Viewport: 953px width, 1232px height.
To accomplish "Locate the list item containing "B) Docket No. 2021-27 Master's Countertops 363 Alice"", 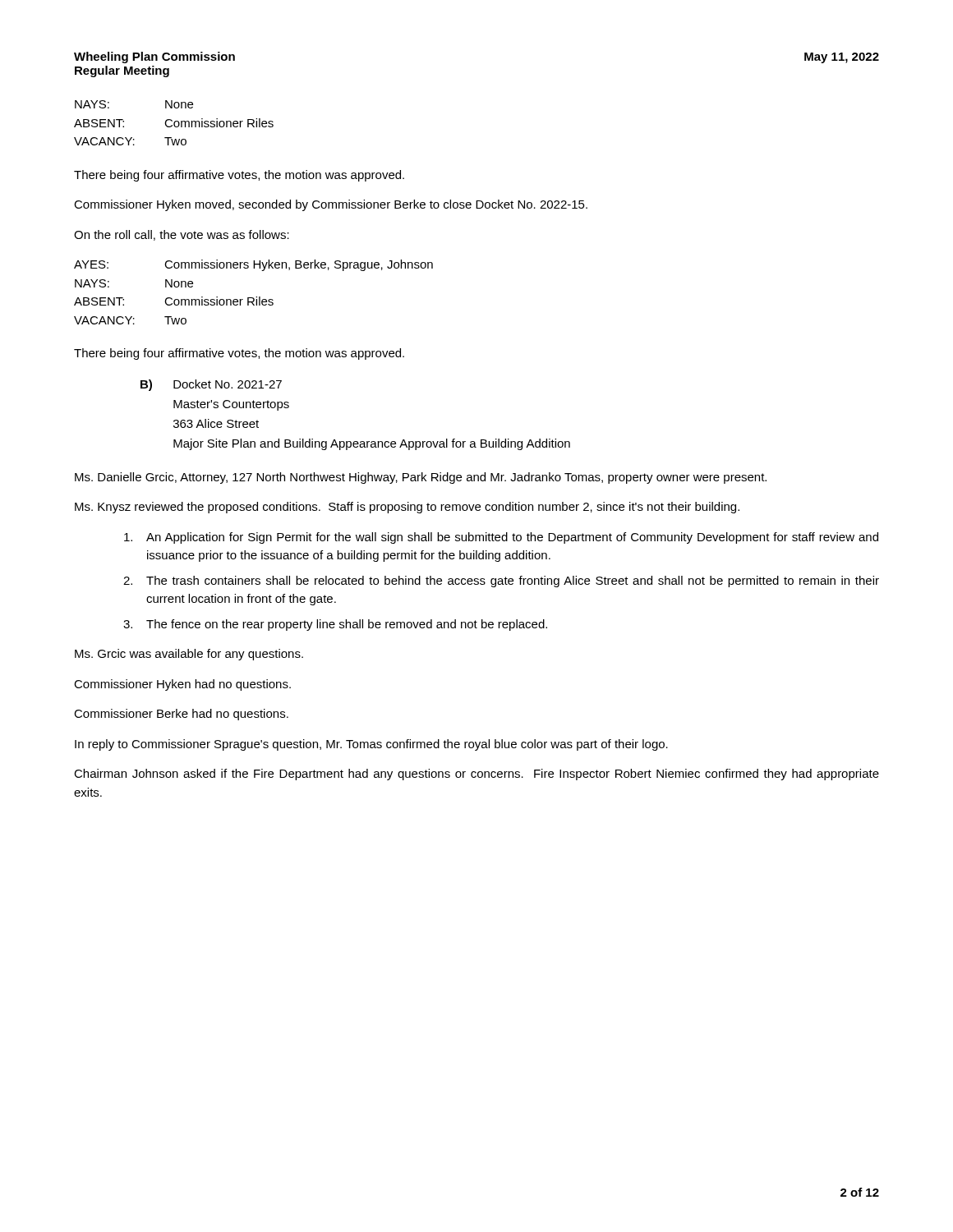I will pyautogui.click(x=211, y=385).
